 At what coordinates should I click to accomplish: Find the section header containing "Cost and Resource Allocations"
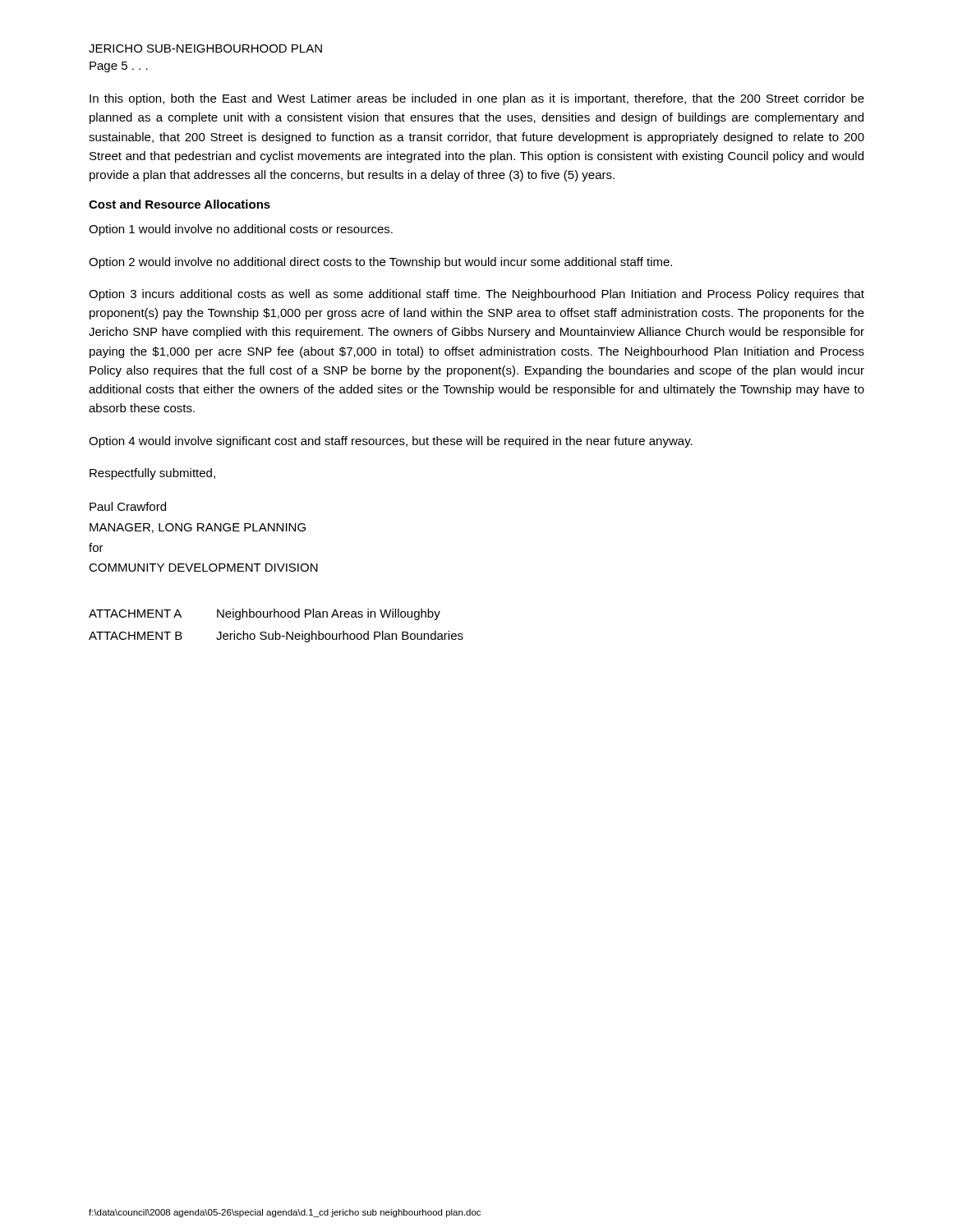coord(180,204)
